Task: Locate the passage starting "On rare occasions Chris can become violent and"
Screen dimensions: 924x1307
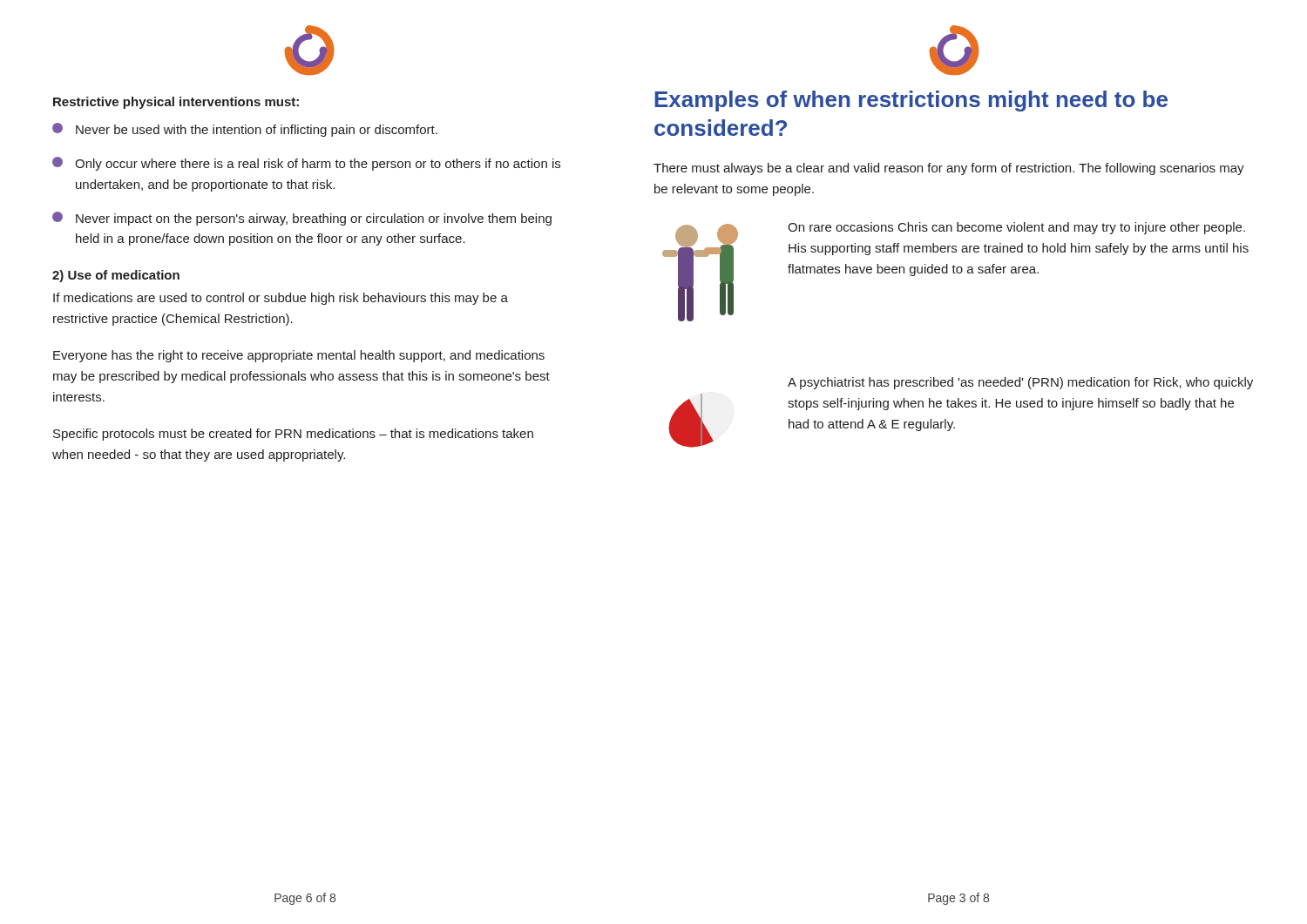Action: click(1018, 248)
